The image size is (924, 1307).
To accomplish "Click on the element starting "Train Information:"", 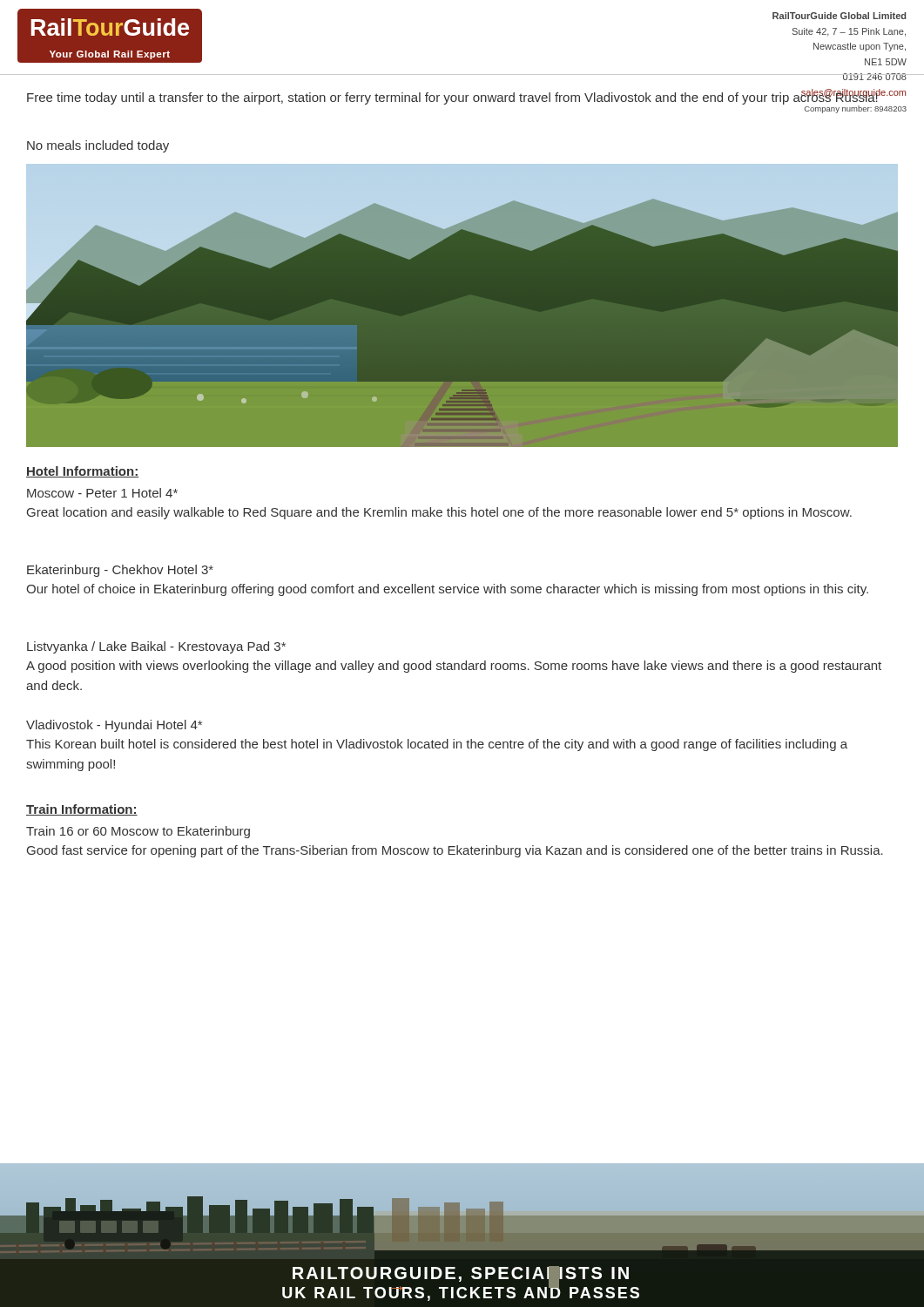I will coord(82,809).
